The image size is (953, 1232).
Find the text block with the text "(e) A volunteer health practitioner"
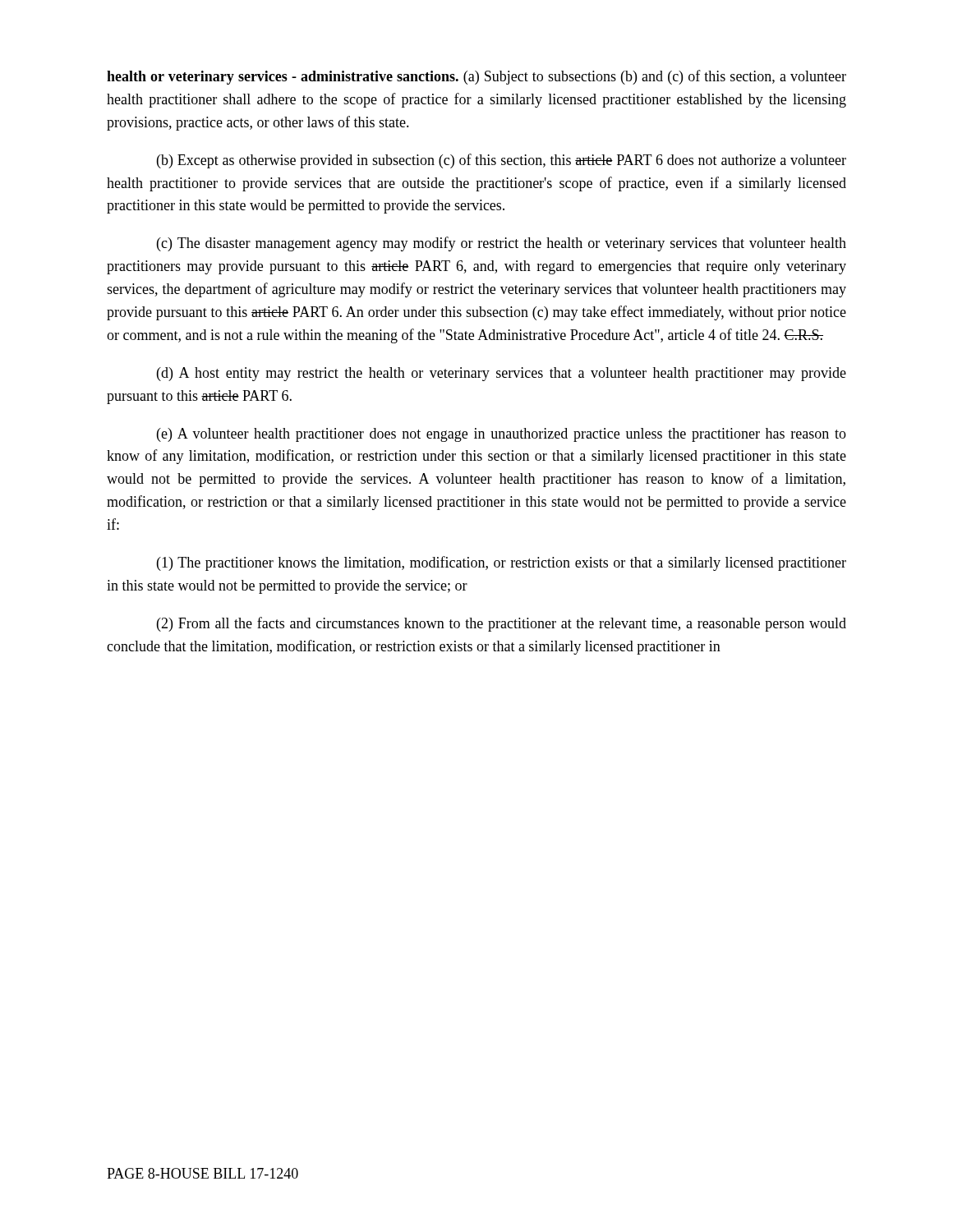coord(476,479)
